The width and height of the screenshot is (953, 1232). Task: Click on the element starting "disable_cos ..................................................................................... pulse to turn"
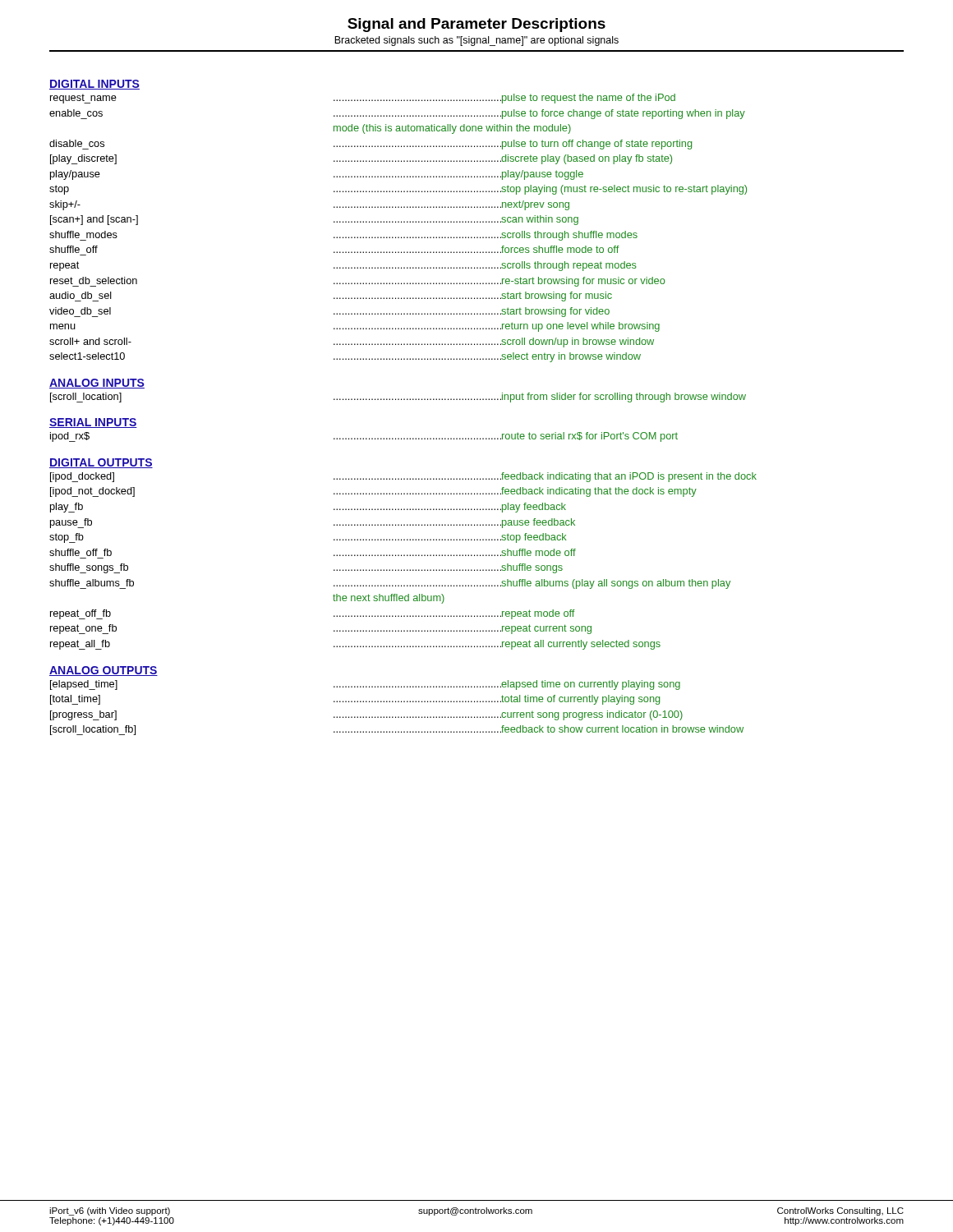476,144
